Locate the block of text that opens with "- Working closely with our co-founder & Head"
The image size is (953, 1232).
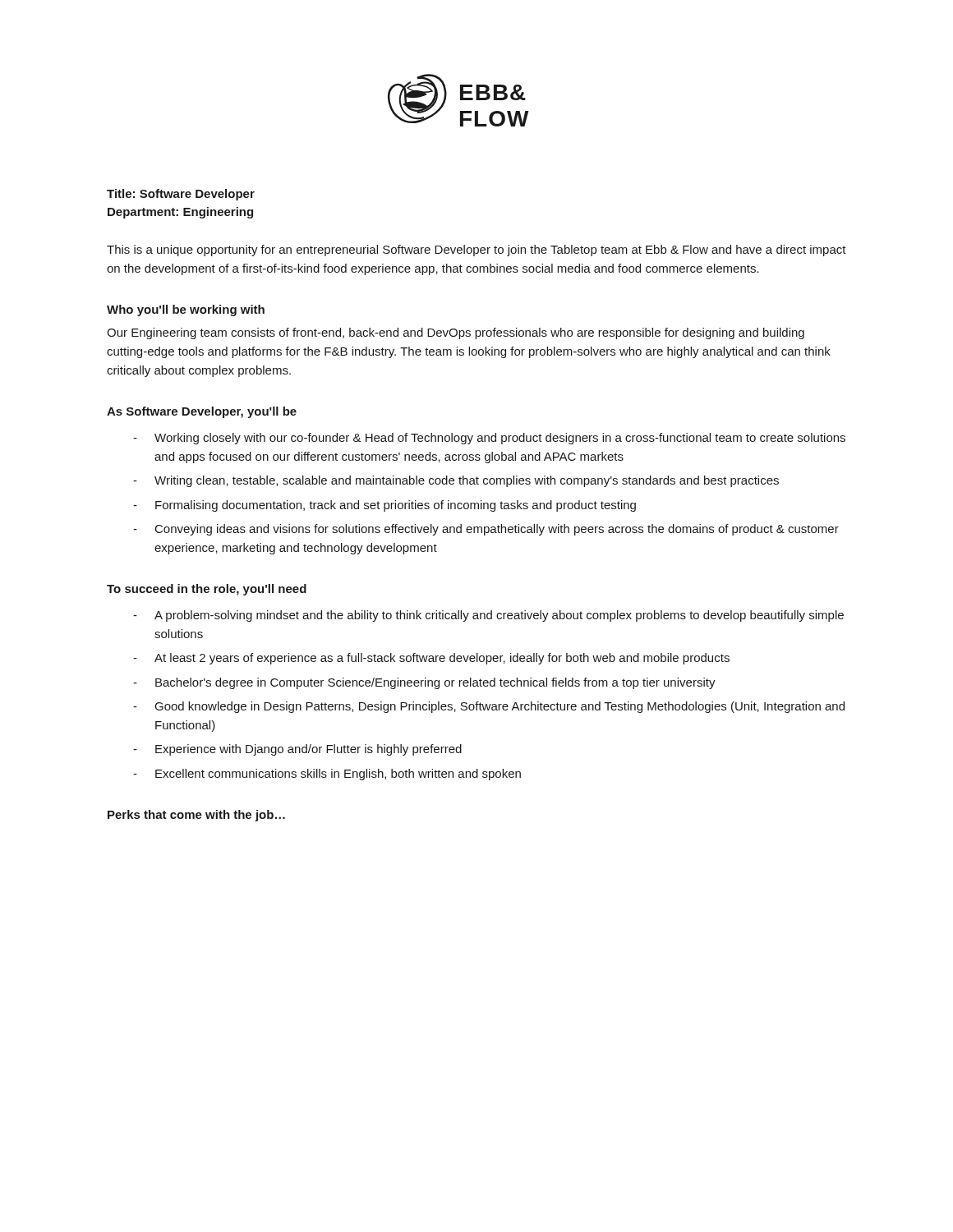pos(476,447)
